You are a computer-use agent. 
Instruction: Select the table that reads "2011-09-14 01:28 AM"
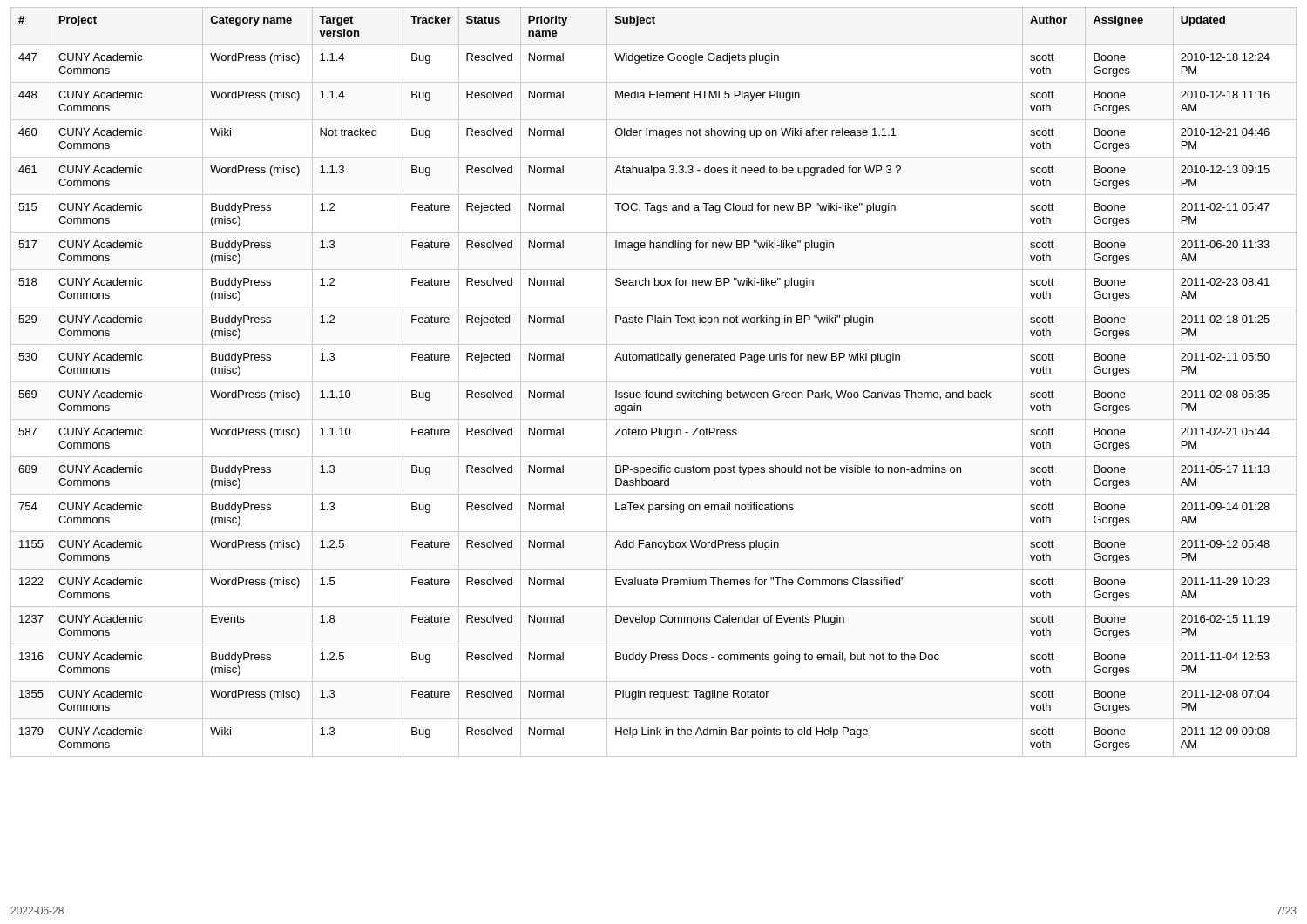[x=654, y=382]
